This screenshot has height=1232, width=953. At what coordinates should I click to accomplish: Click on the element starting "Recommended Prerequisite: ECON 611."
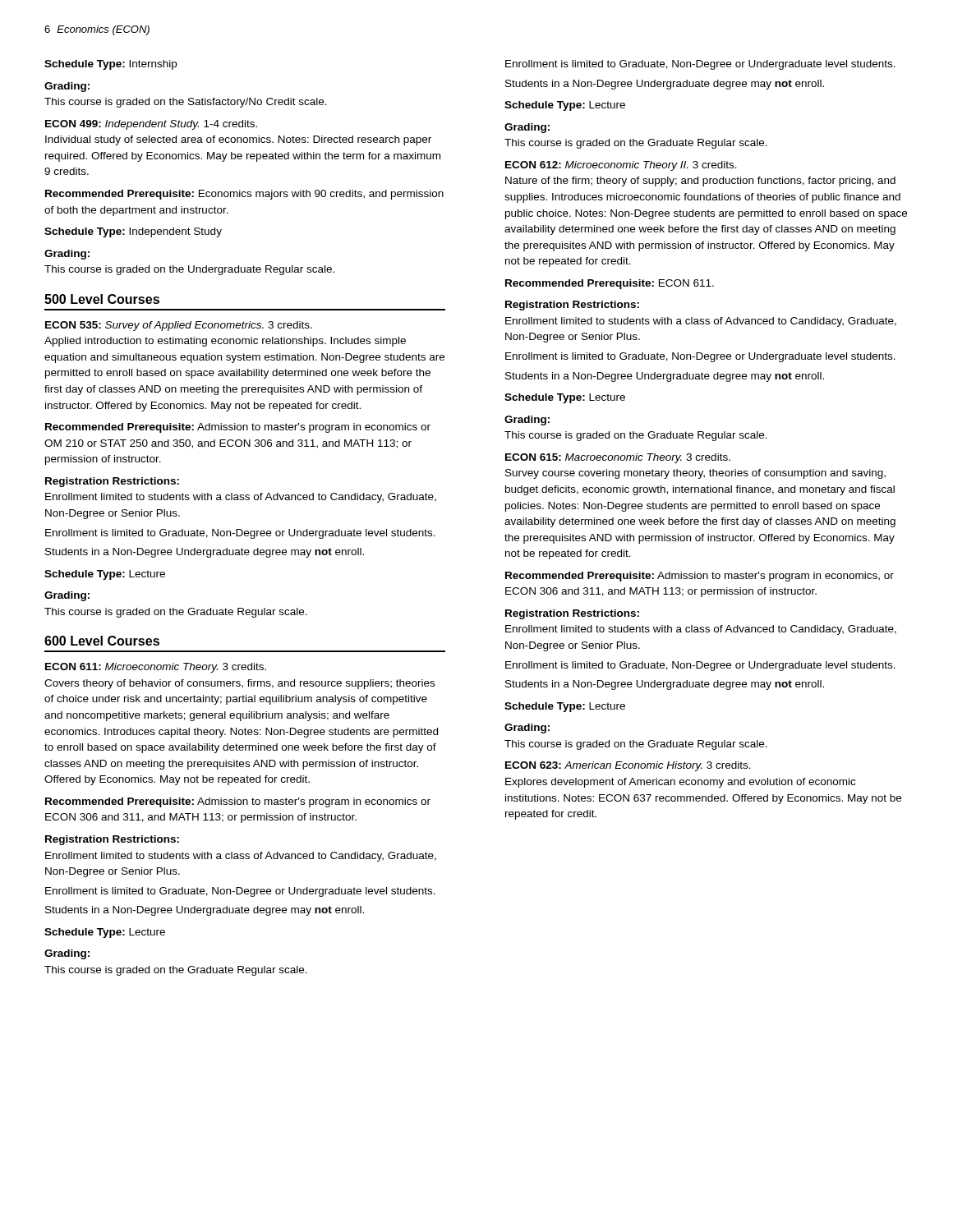pos(708,283)
